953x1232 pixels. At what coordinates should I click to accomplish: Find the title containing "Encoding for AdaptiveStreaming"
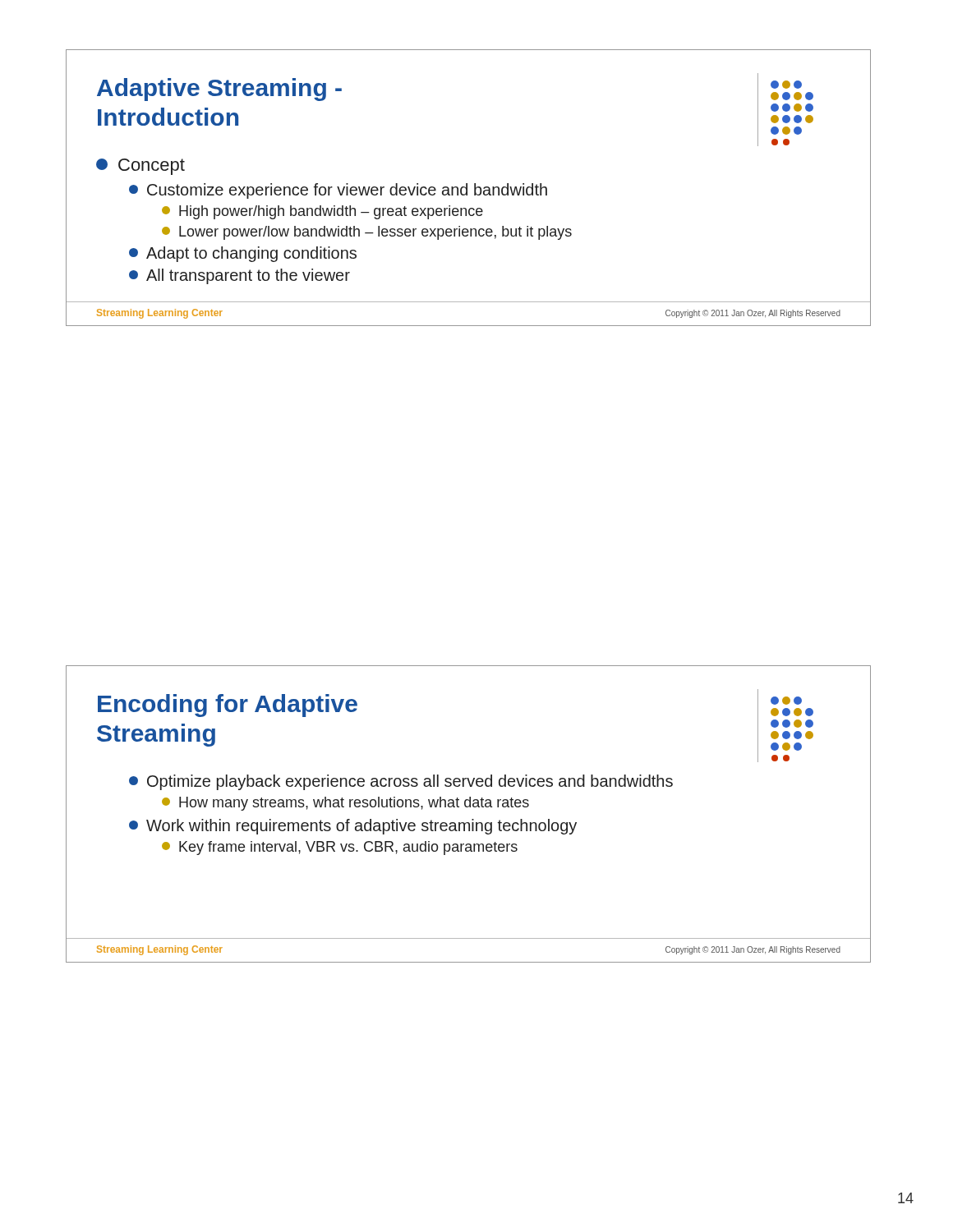pyautogui.click(x=227, y=718)
